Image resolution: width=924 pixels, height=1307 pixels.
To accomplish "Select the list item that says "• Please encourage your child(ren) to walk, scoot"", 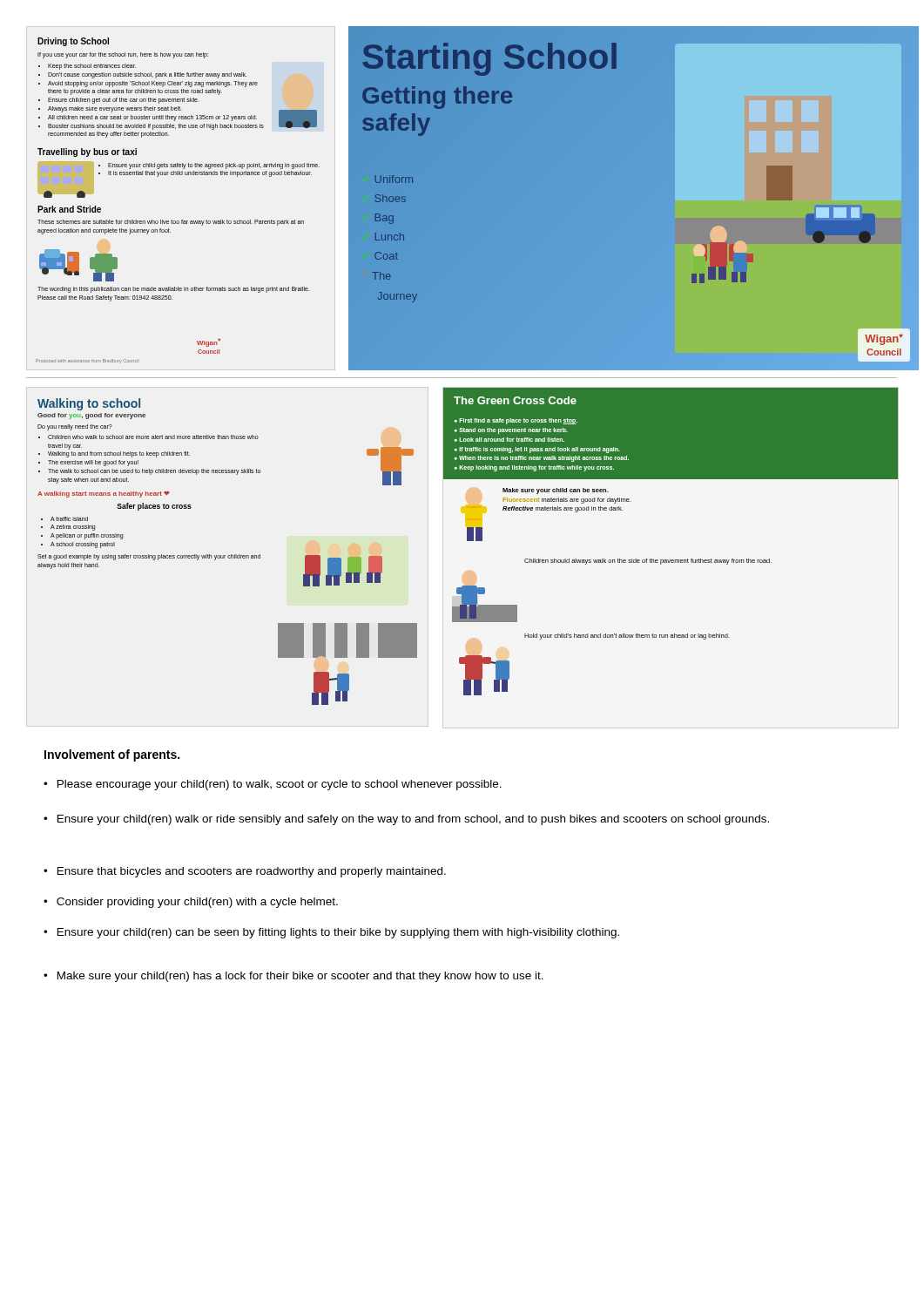I will [273, 784].
